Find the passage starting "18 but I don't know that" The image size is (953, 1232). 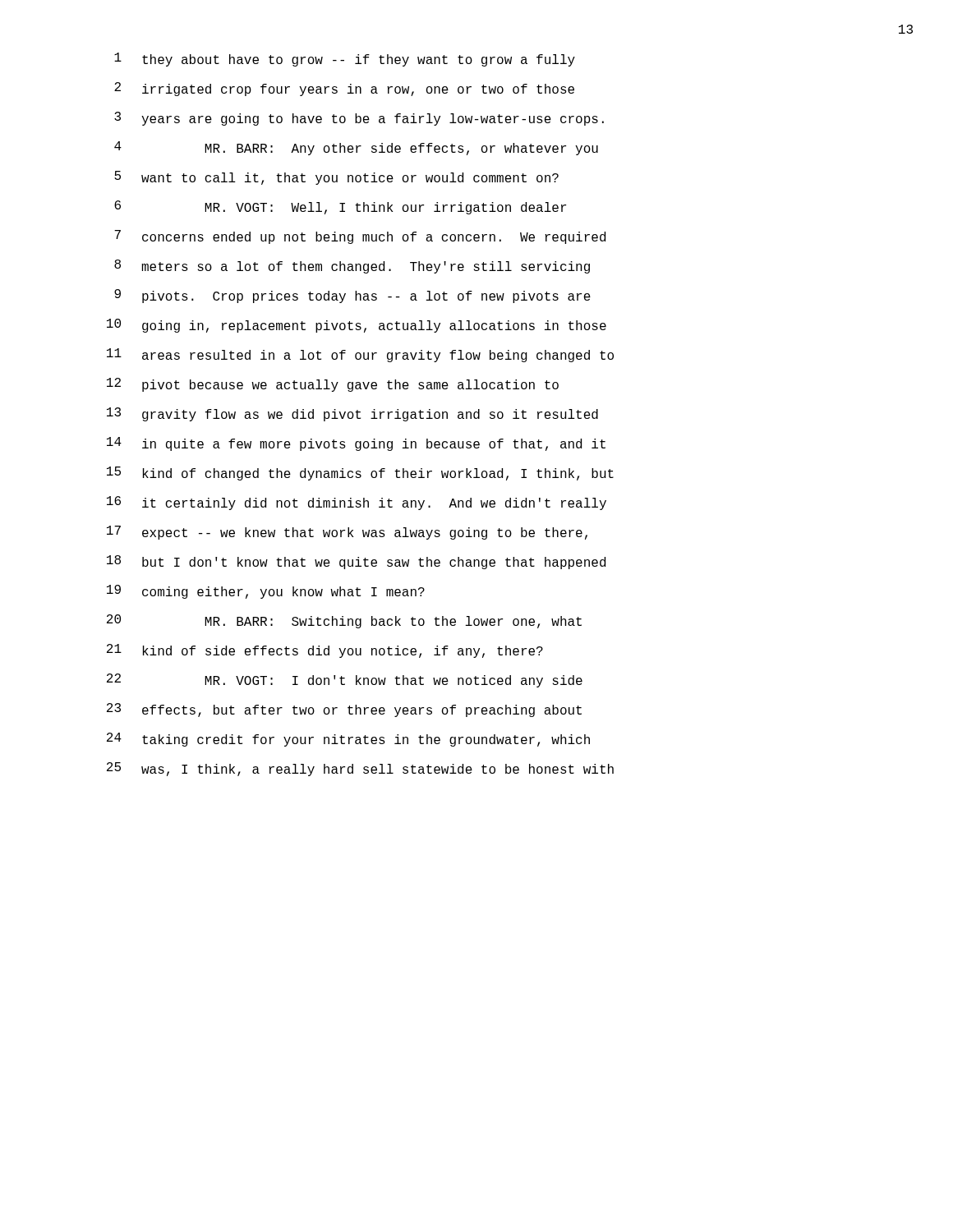(493, 563)
